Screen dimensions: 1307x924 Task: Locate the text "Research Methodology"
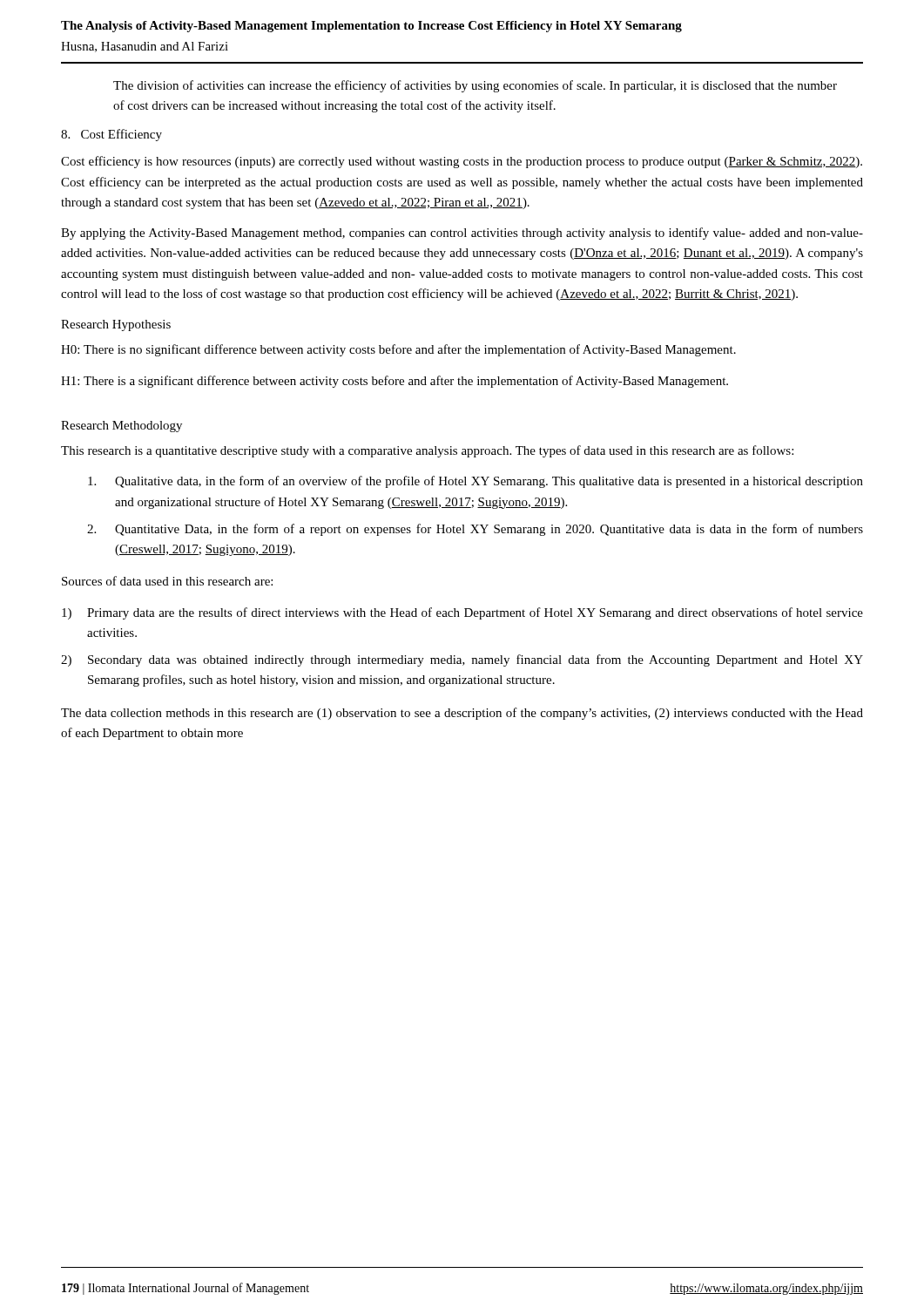[122, 425]
